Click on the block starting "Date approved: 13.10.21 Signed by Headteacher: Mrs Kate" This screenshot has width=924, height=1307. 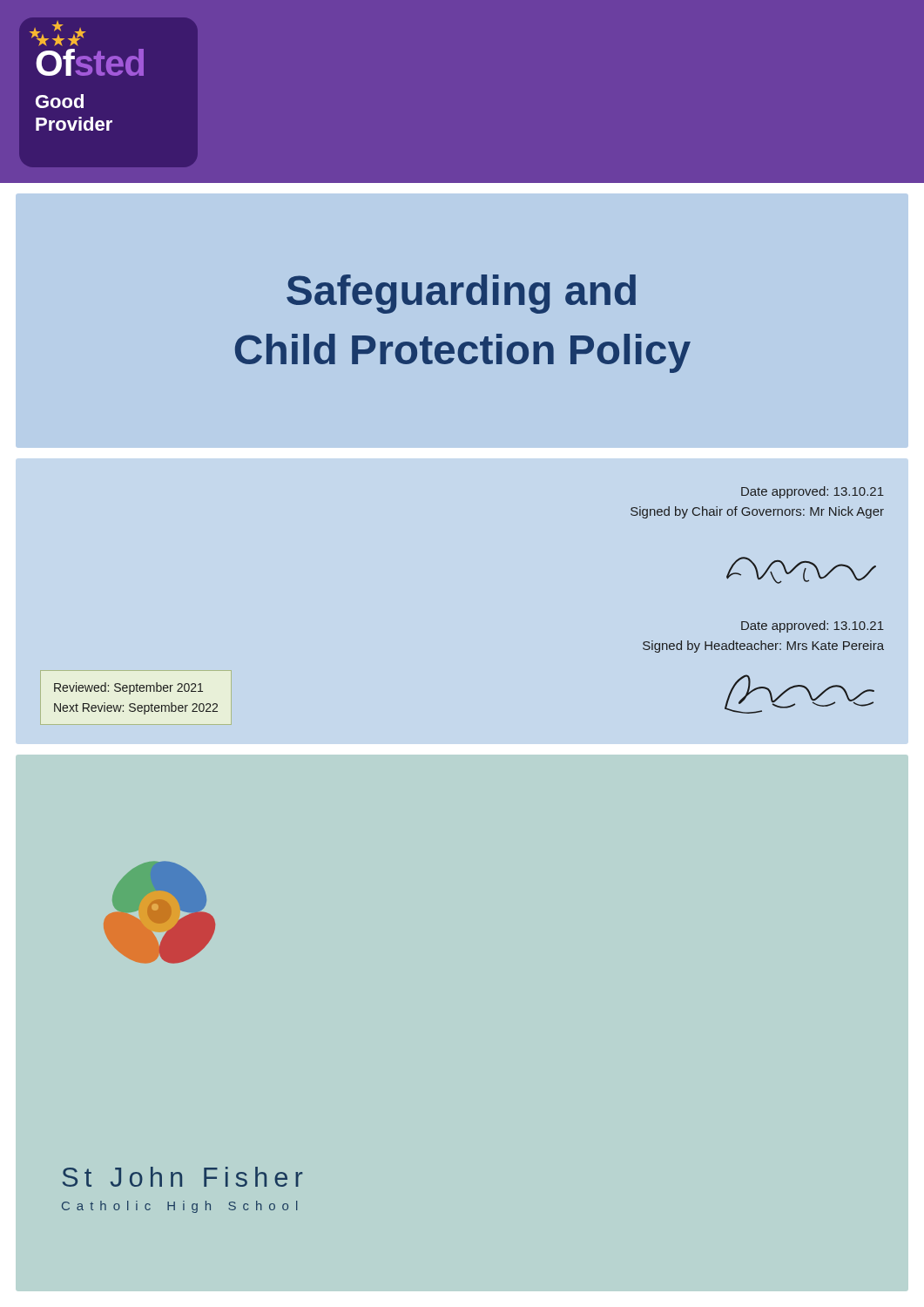point(763,635)
